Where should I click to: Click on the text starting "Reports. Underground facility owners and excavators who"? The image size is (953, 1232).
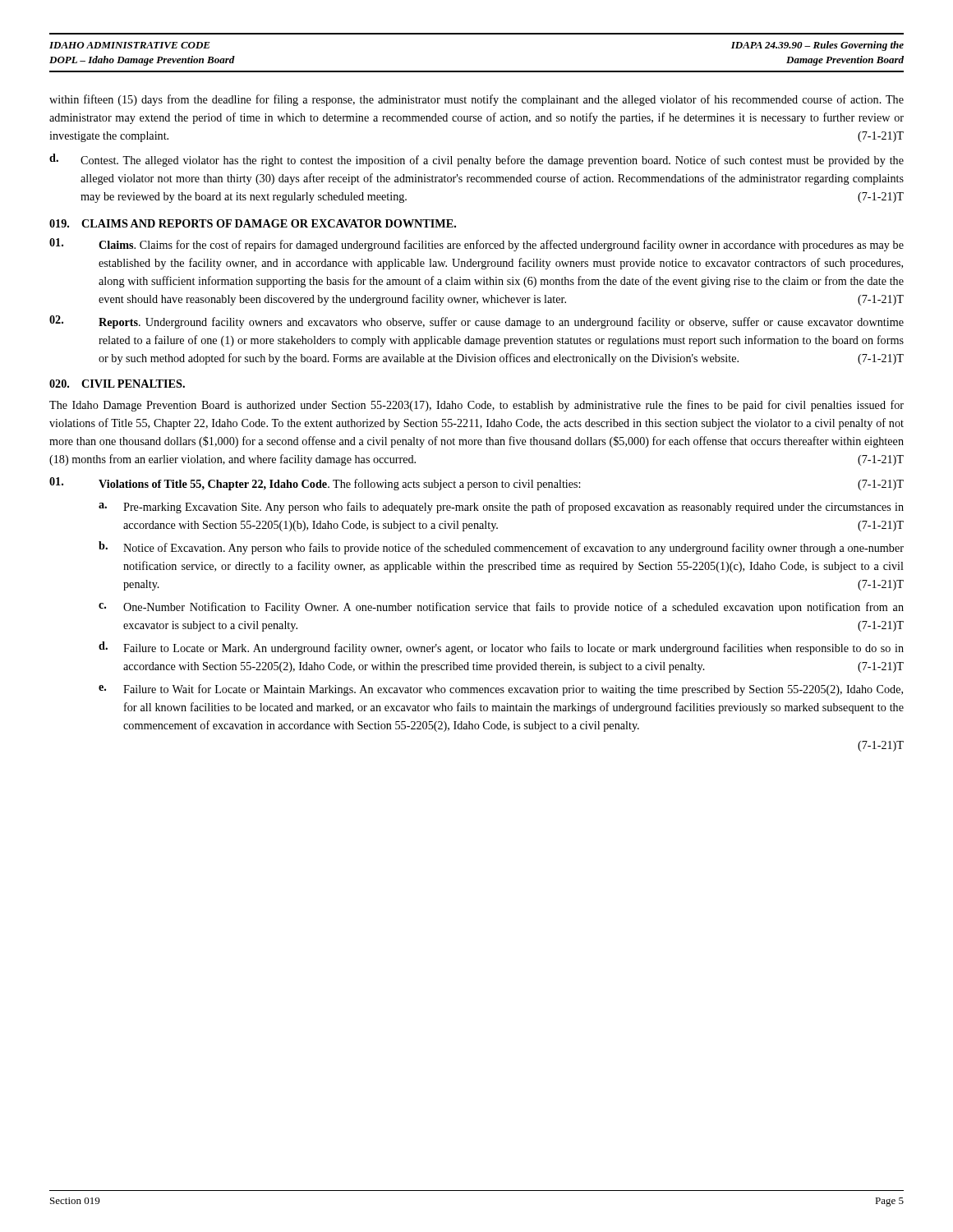[476, 340]
